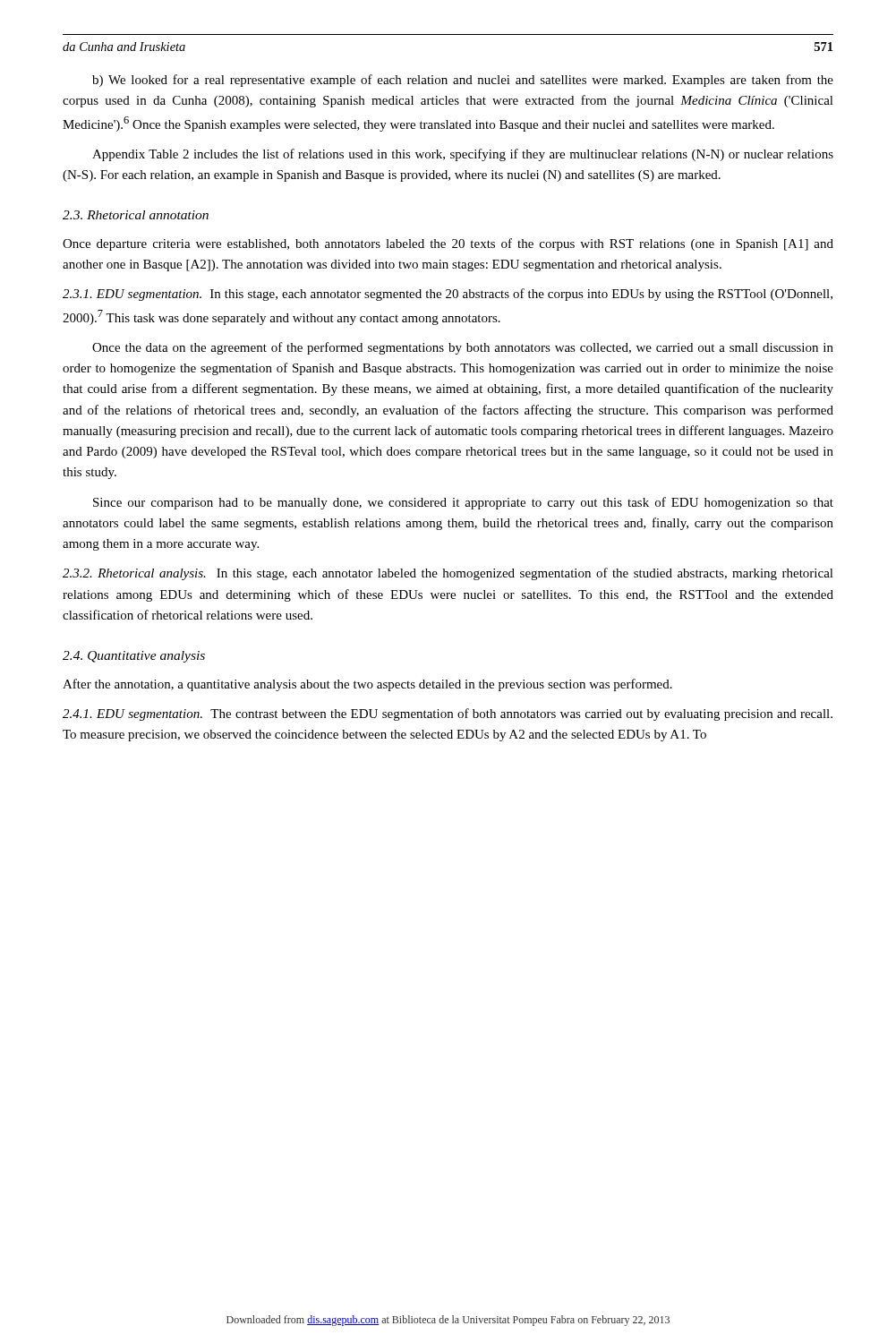Navigate to the passage starting "Appendix Table 2 includes the list"
Image resolution: width=896 pixels, height=1343 pixels.
448,164
